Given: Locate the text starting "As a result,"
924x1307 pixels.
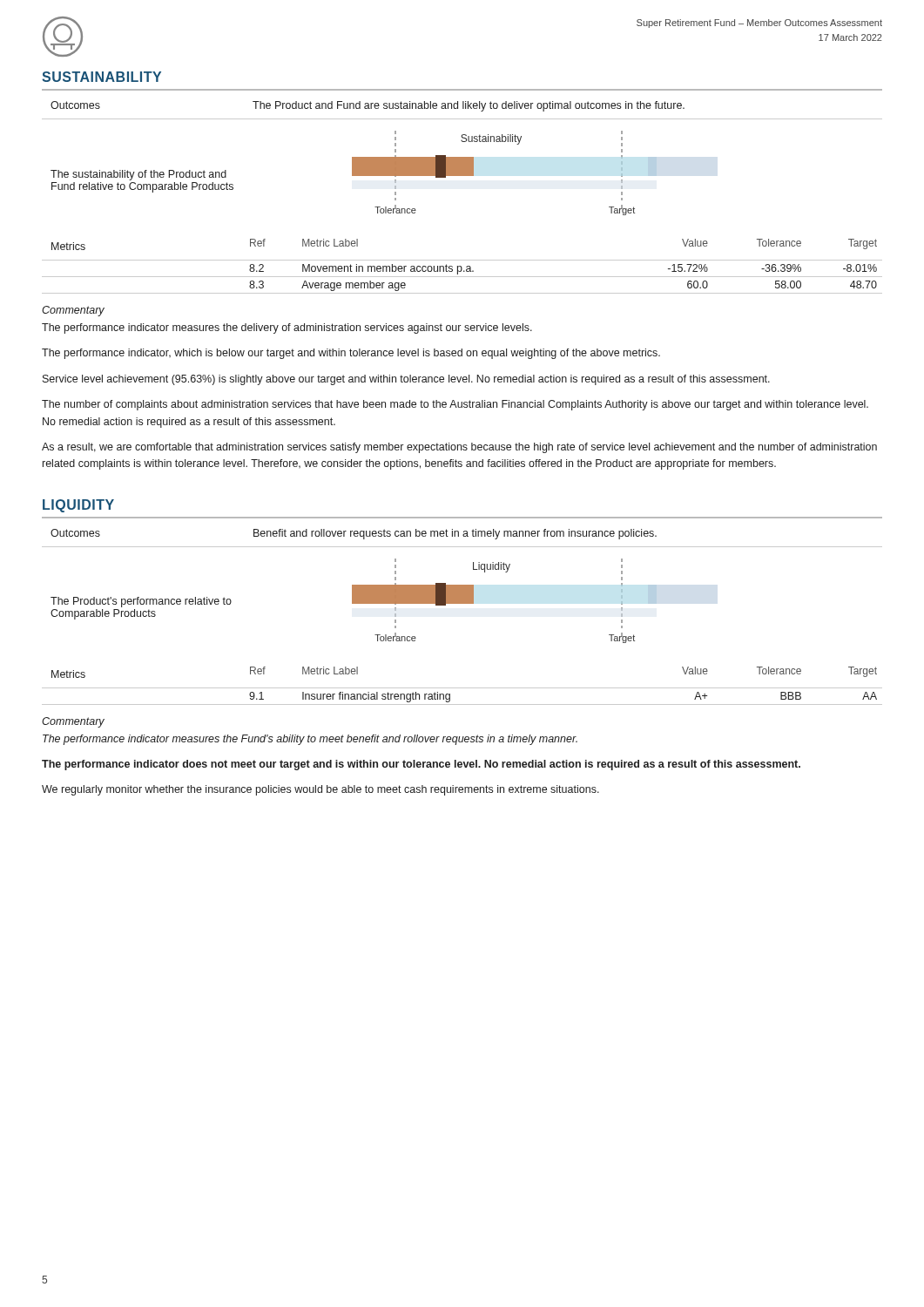Looking at the screenshot, I should click(460, 455).
